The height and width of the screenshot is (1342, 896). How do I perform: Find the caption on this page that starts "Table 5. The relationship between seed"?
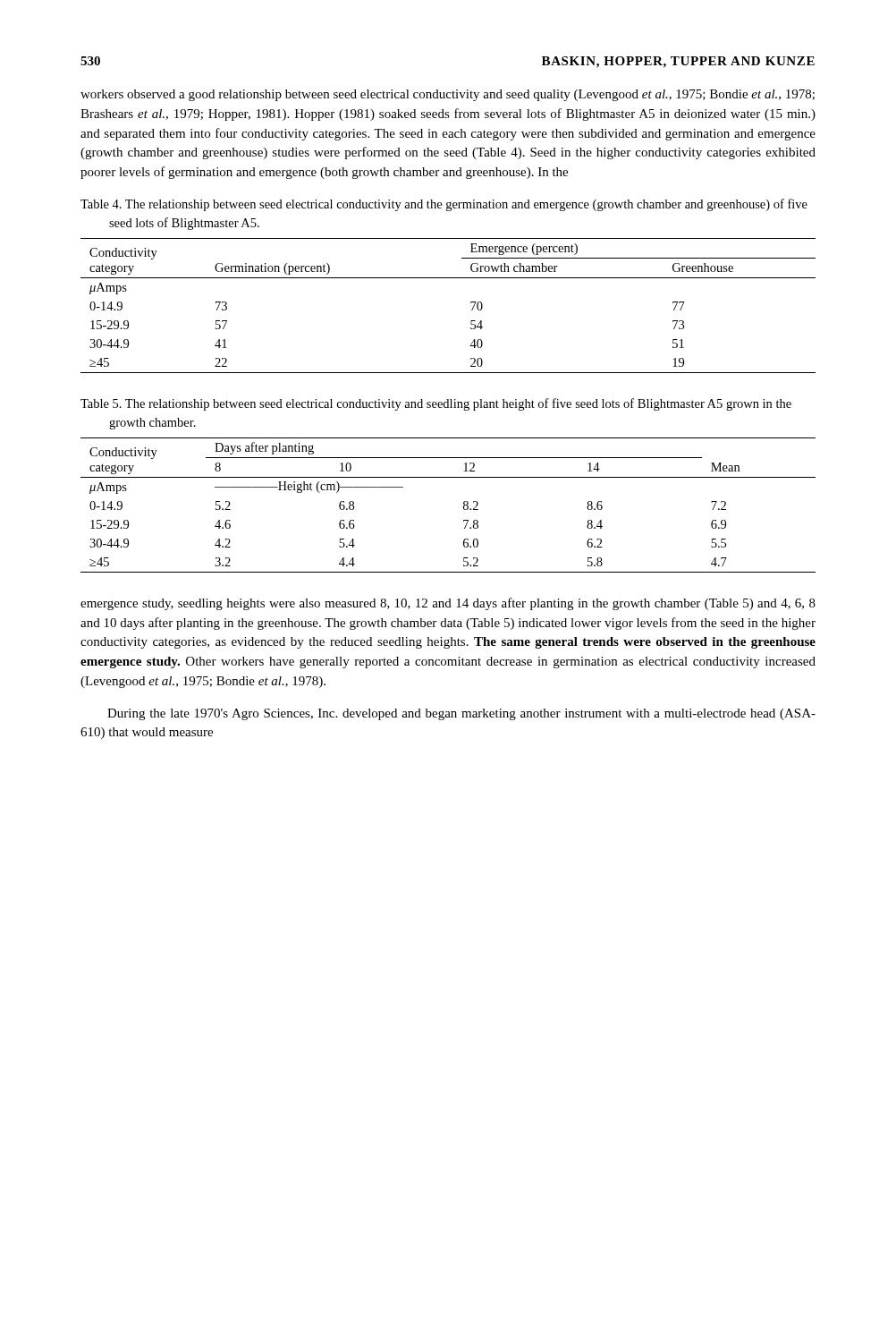pos(448,413)
